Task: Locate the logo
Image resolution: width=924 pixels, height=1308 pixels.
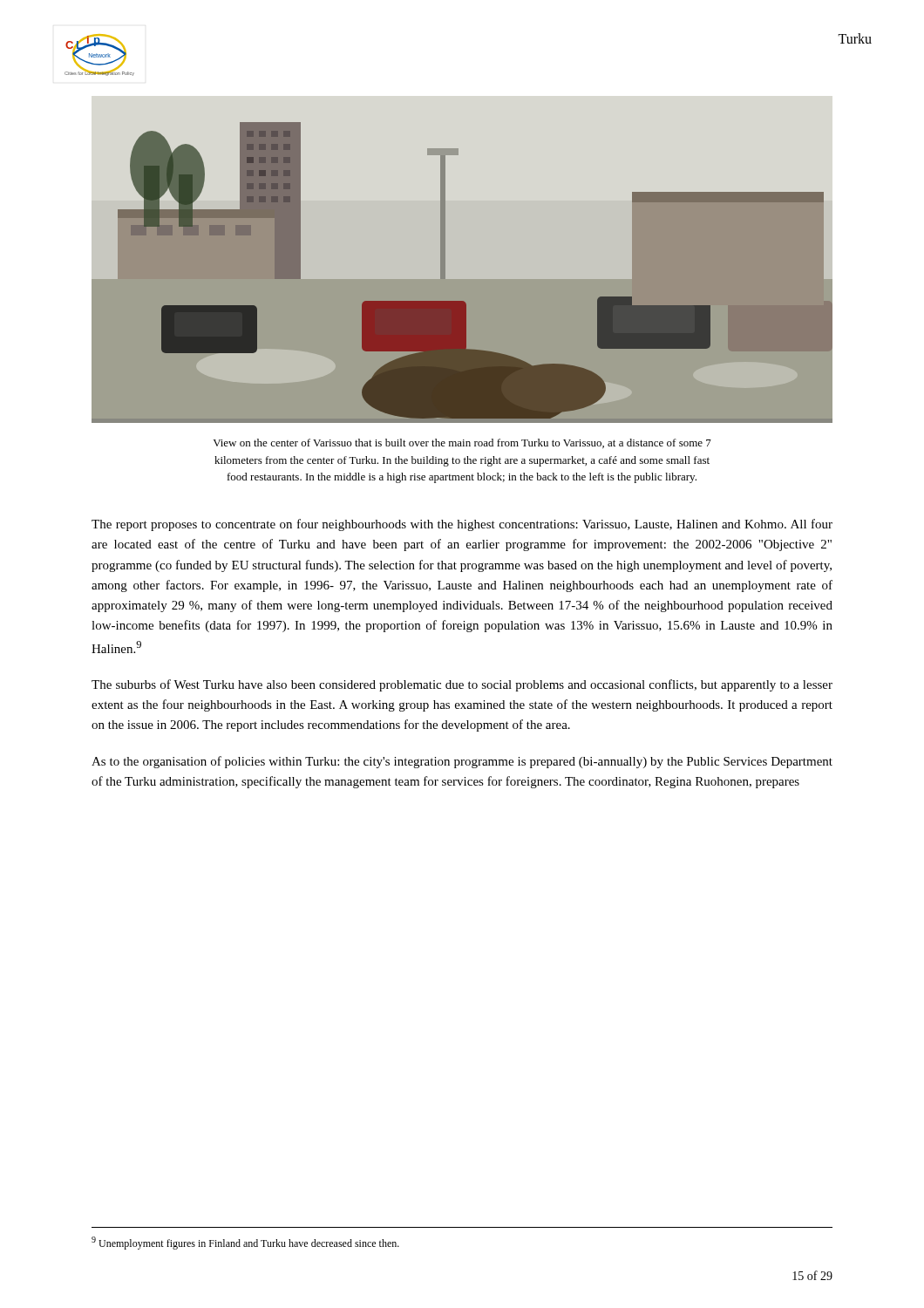Action: coord(100,54)
